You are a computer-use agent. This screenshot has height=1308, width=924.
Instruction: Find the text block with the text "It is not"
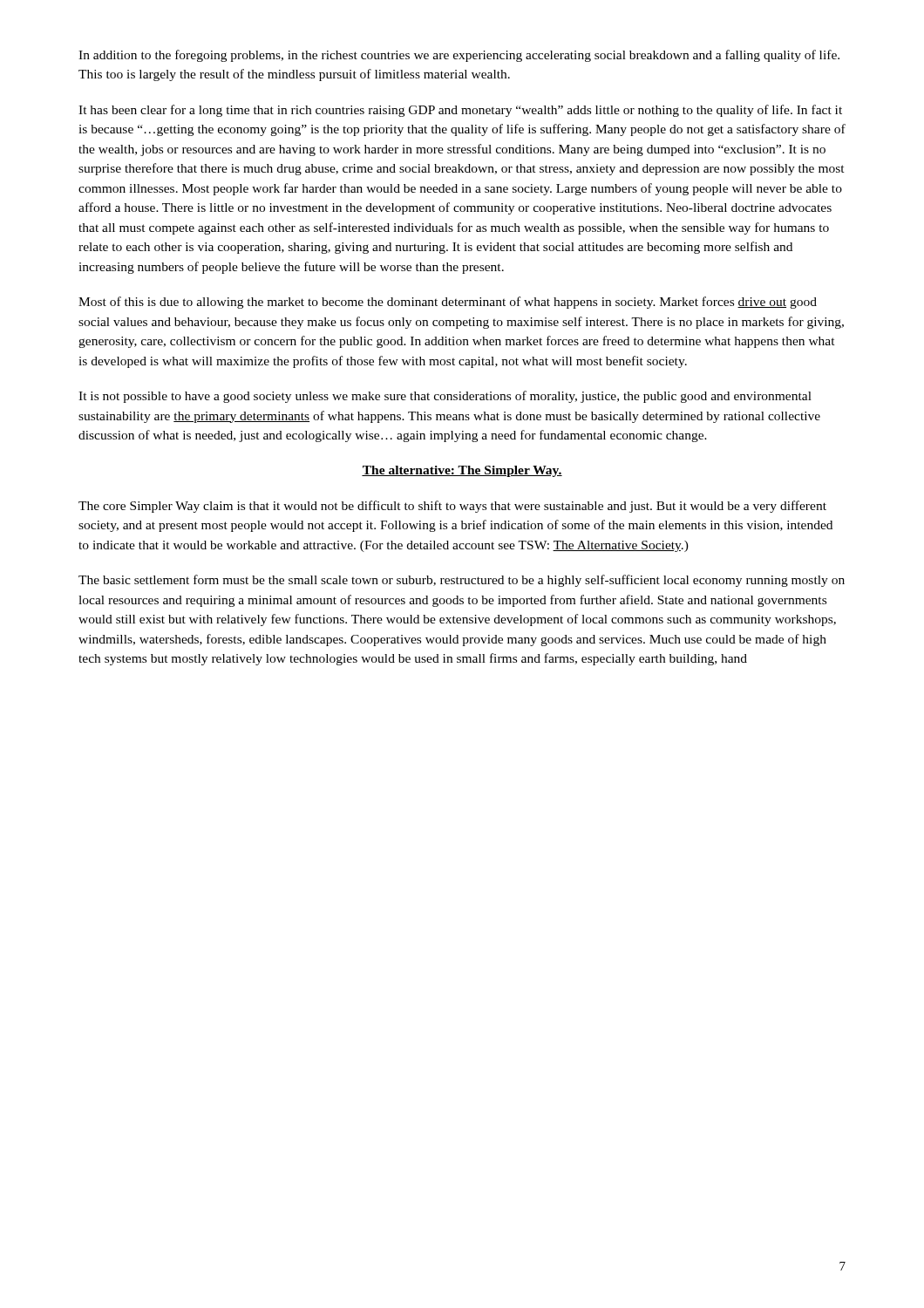click(449, 415)
